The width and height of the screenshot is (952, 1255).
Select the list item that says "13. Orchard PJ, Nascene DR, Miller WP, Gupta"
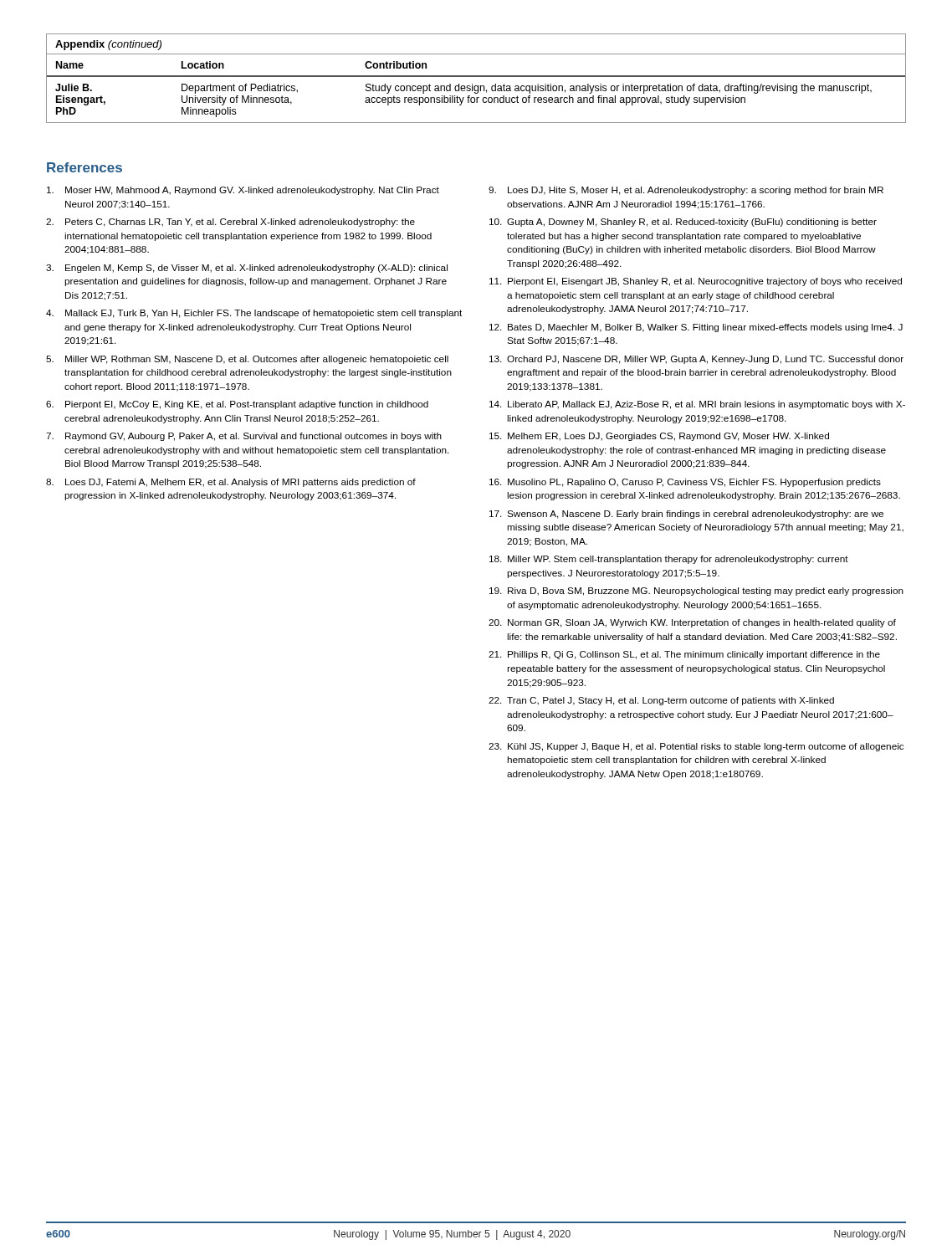coord(697,373)
